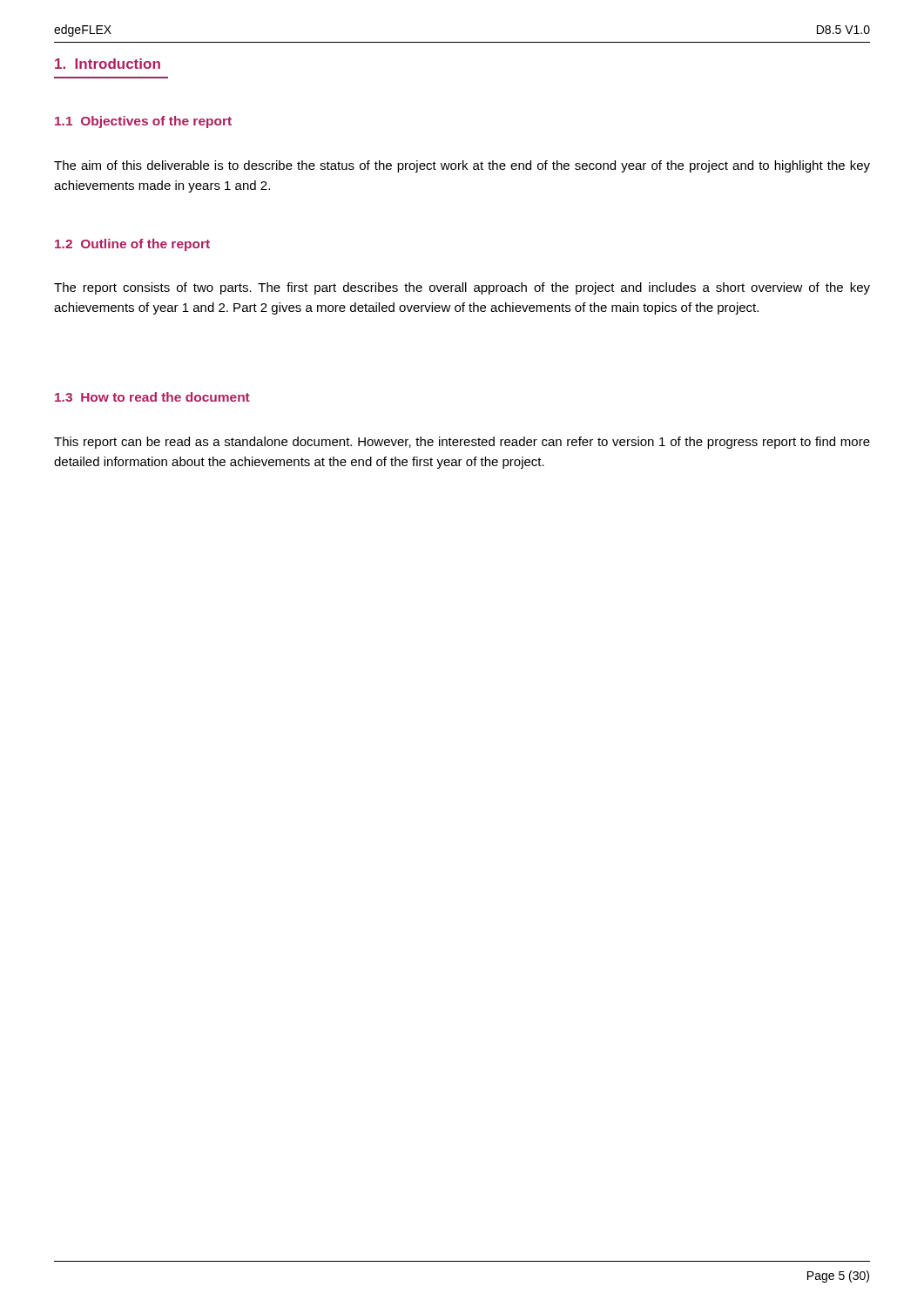Point to "1.2 Outline of the report"

pos(132,245)
